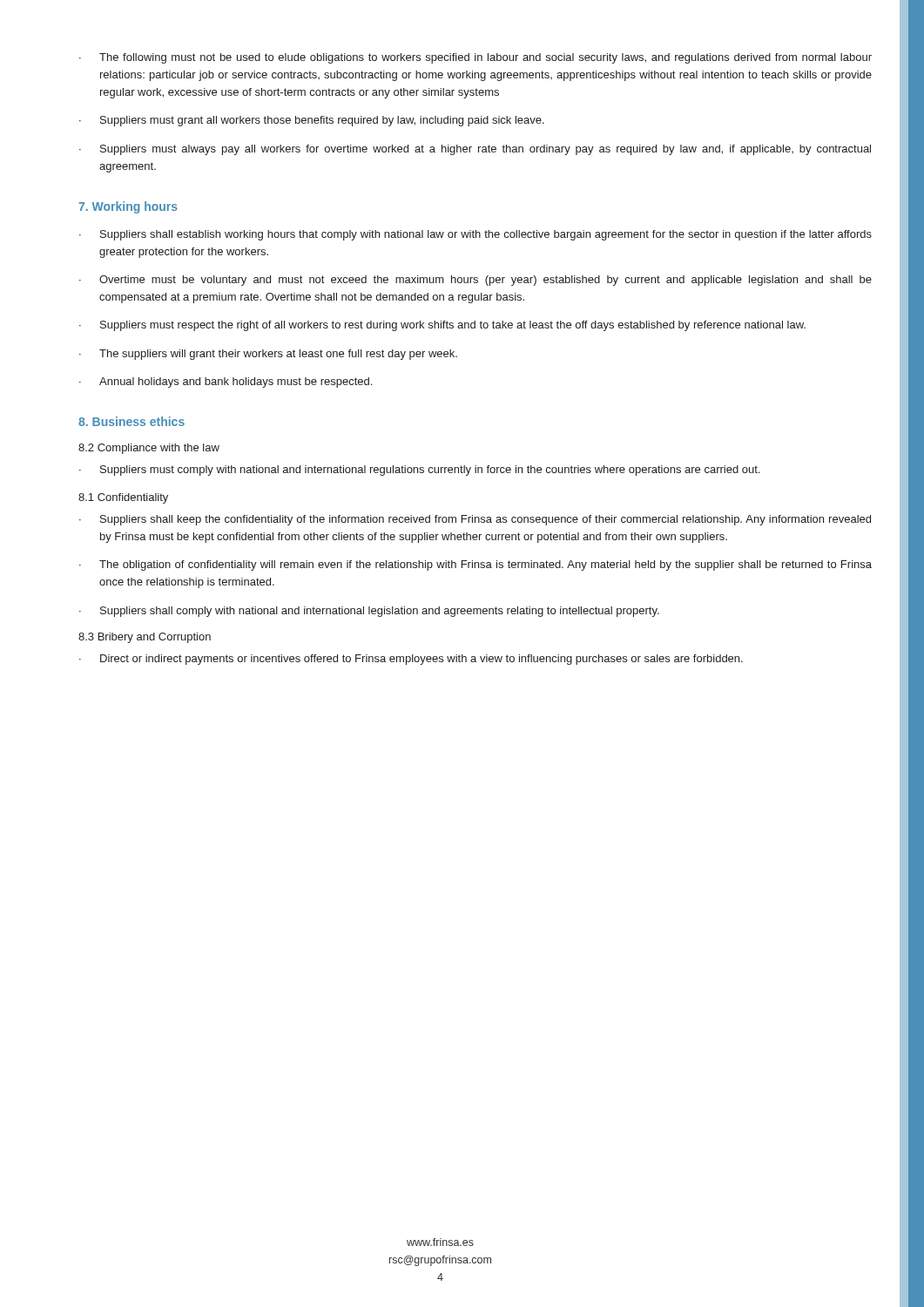Viewport: 924px width, 1307px height.
Task: Locate the text containing "2 Compliance with the law"
Action: click(149, 447)
